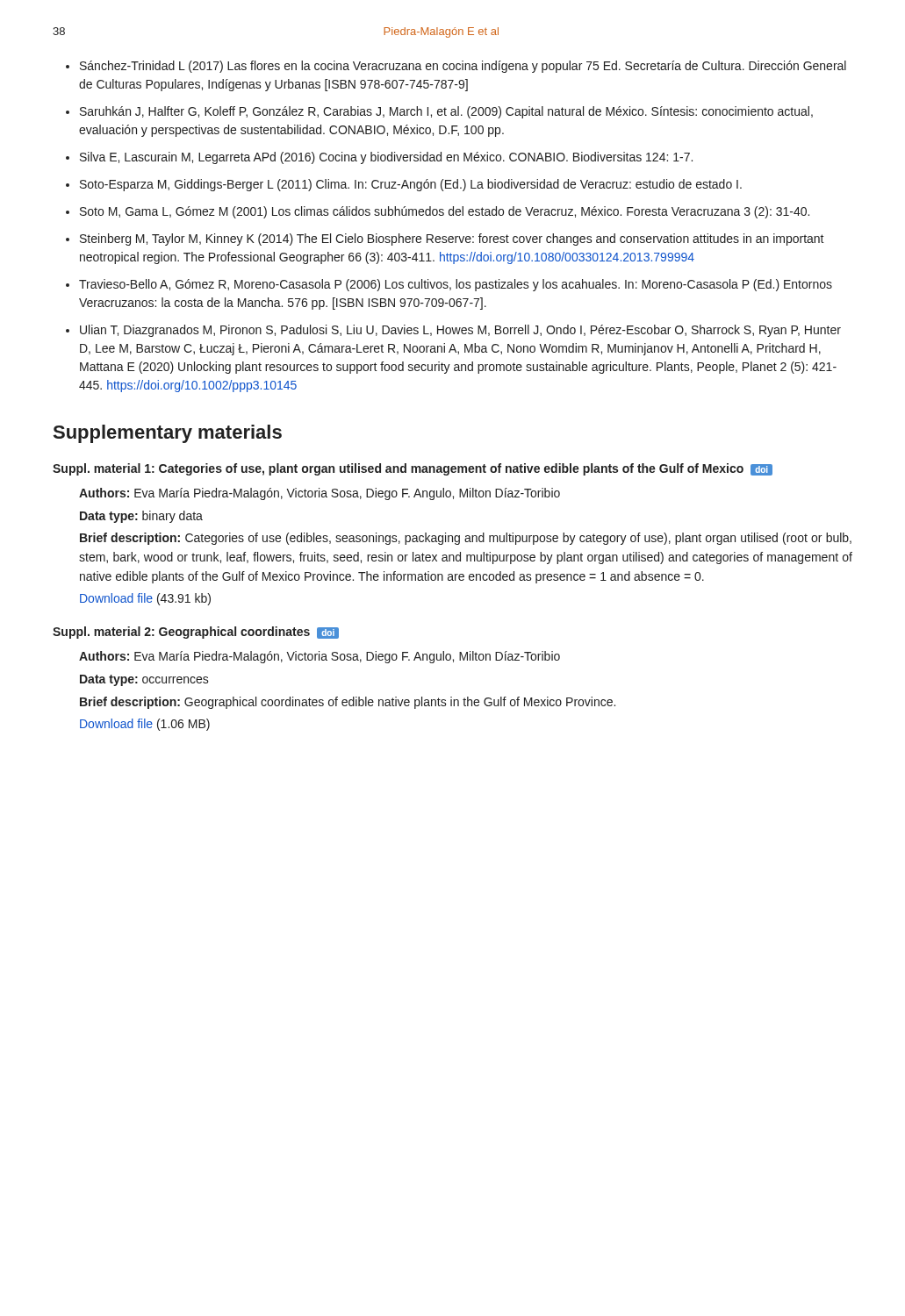This screenshot has height=1316, width=905.
Task: Locate the list item that reads "Saruhkán J, Halfter G, Koleff P, González"
Action: click(x=446, y=121)
